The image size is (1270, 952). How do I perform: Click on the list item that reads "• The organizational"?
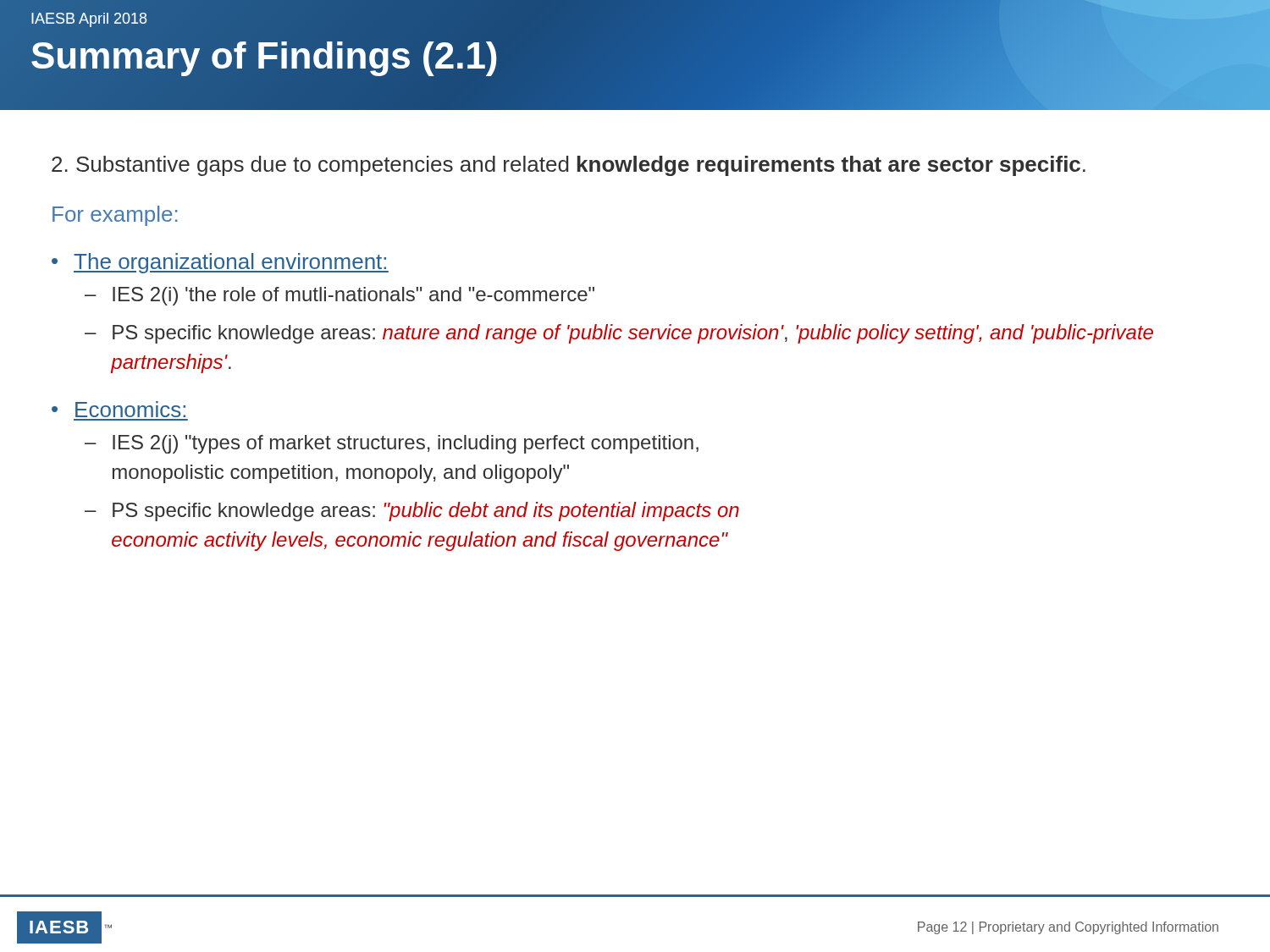click(220, 262)
